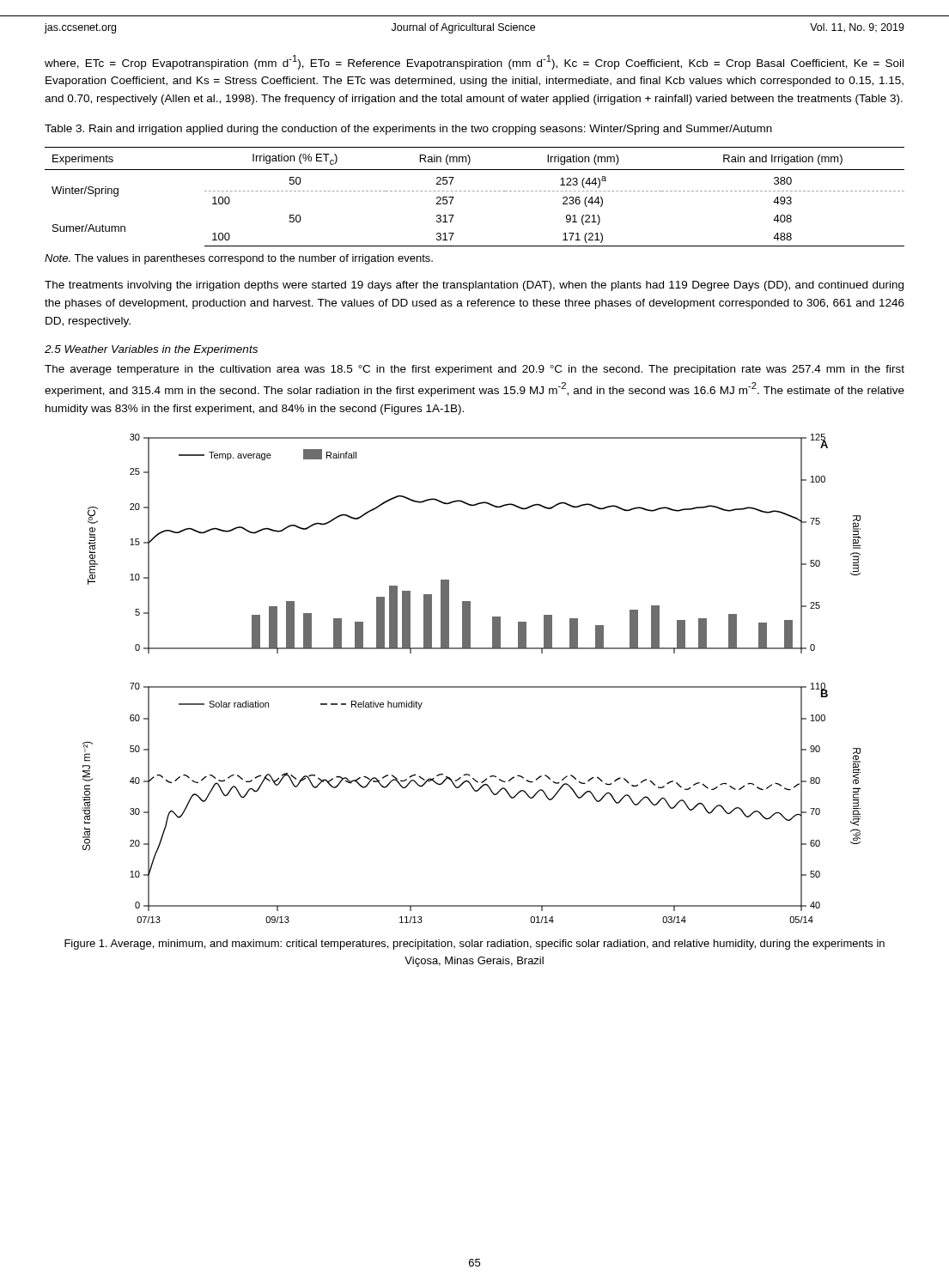The height and width of the screenshot is (1288, 949).
Task: Click on the table containing "Irrigation (mm)"
Action: pyautogui.click(x=474, y=197)
